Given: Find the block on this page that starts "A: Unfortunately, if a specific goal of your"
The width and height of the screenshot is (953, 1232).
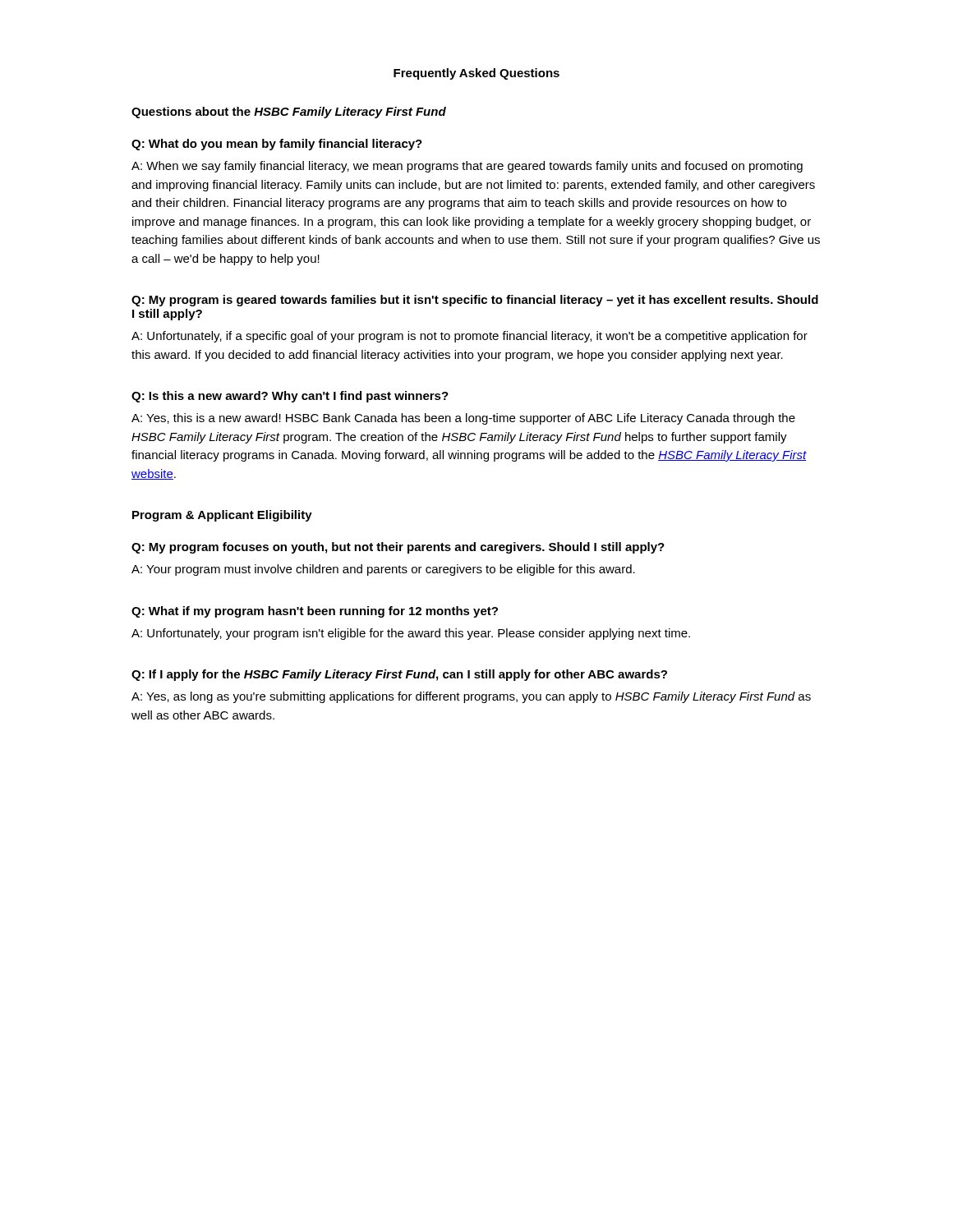Looking at the screenshot, I should click(469, 345).
